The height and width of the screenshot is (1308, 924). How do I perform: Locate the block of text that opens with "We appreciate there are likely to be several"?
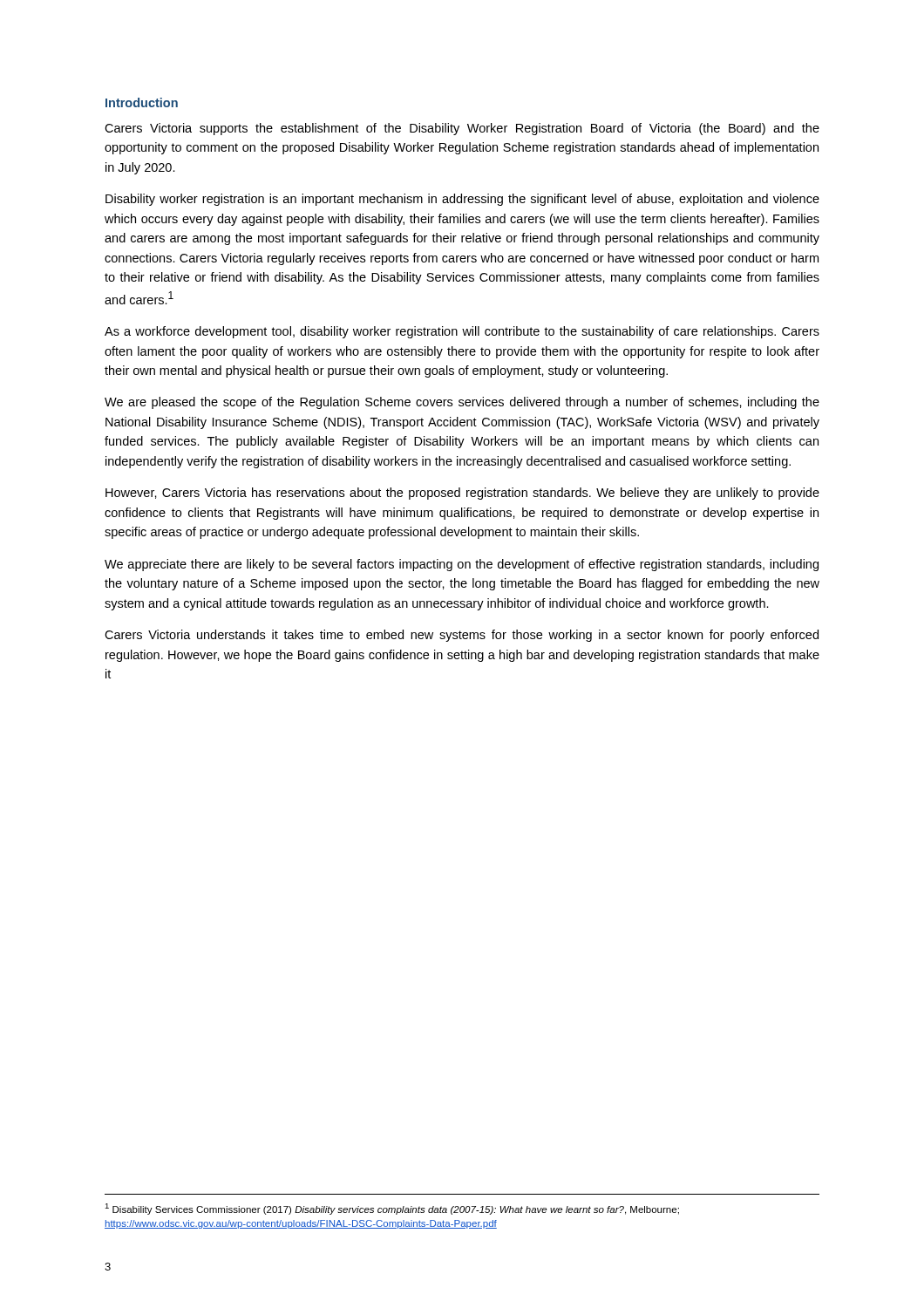(462, 583)
